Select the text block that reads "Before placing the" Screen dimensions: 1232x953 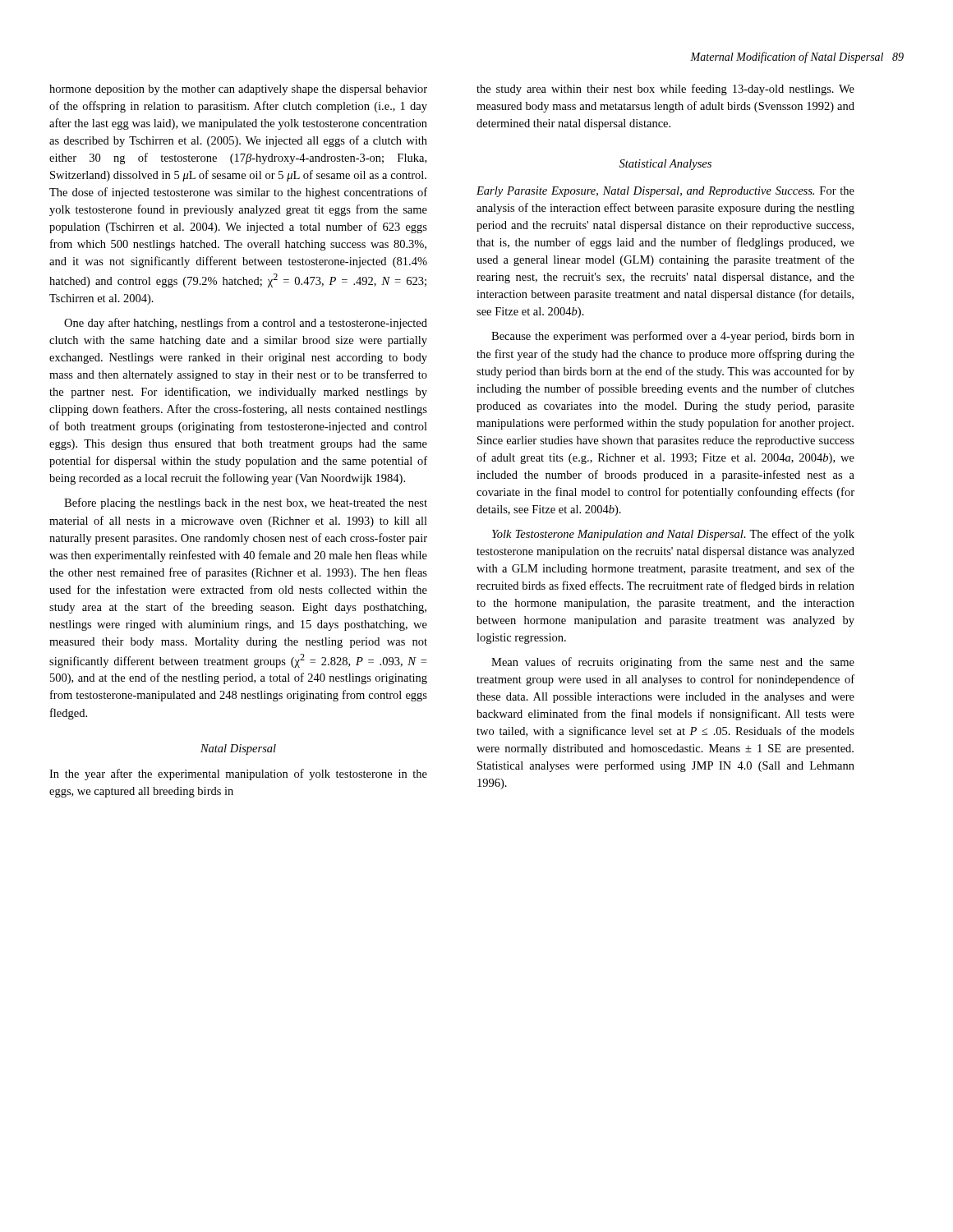[x=238, y=608]
